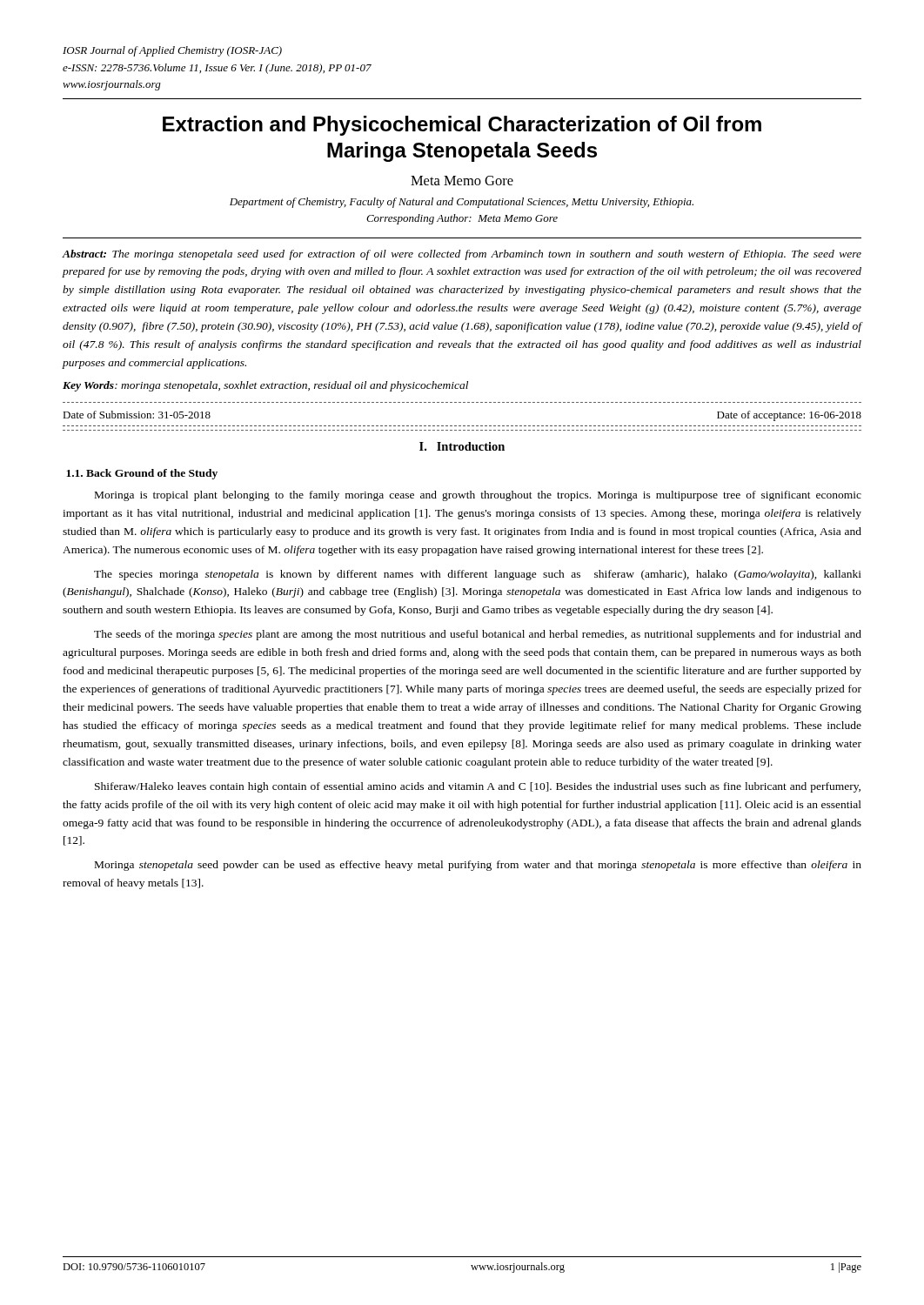
Task: Find the title with the text "Extraction and Physicochemical Characterization"
Action: pos(462,137)
